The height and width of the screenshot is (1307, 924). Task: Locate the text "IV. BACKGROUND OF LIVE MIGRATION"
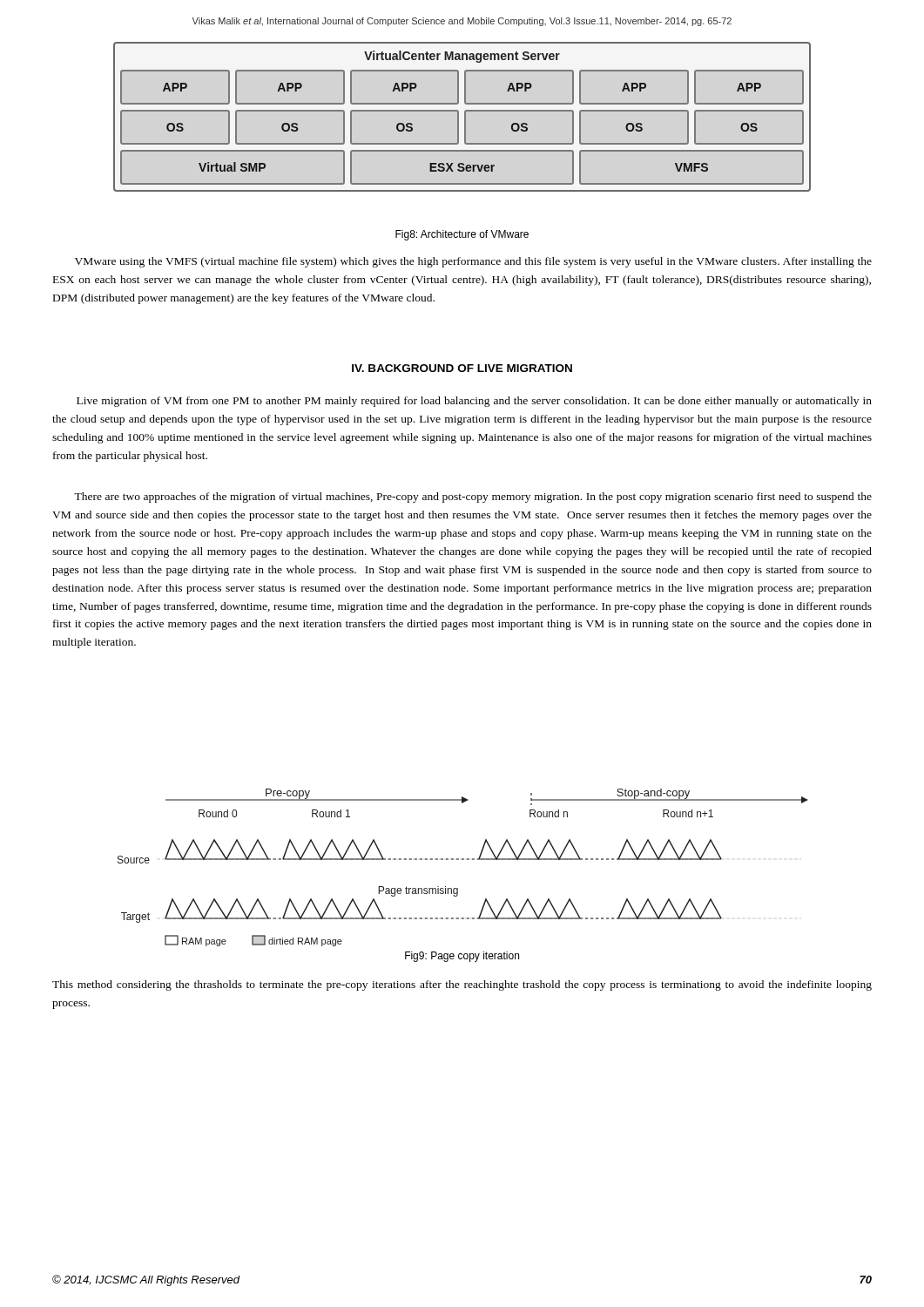462,368
